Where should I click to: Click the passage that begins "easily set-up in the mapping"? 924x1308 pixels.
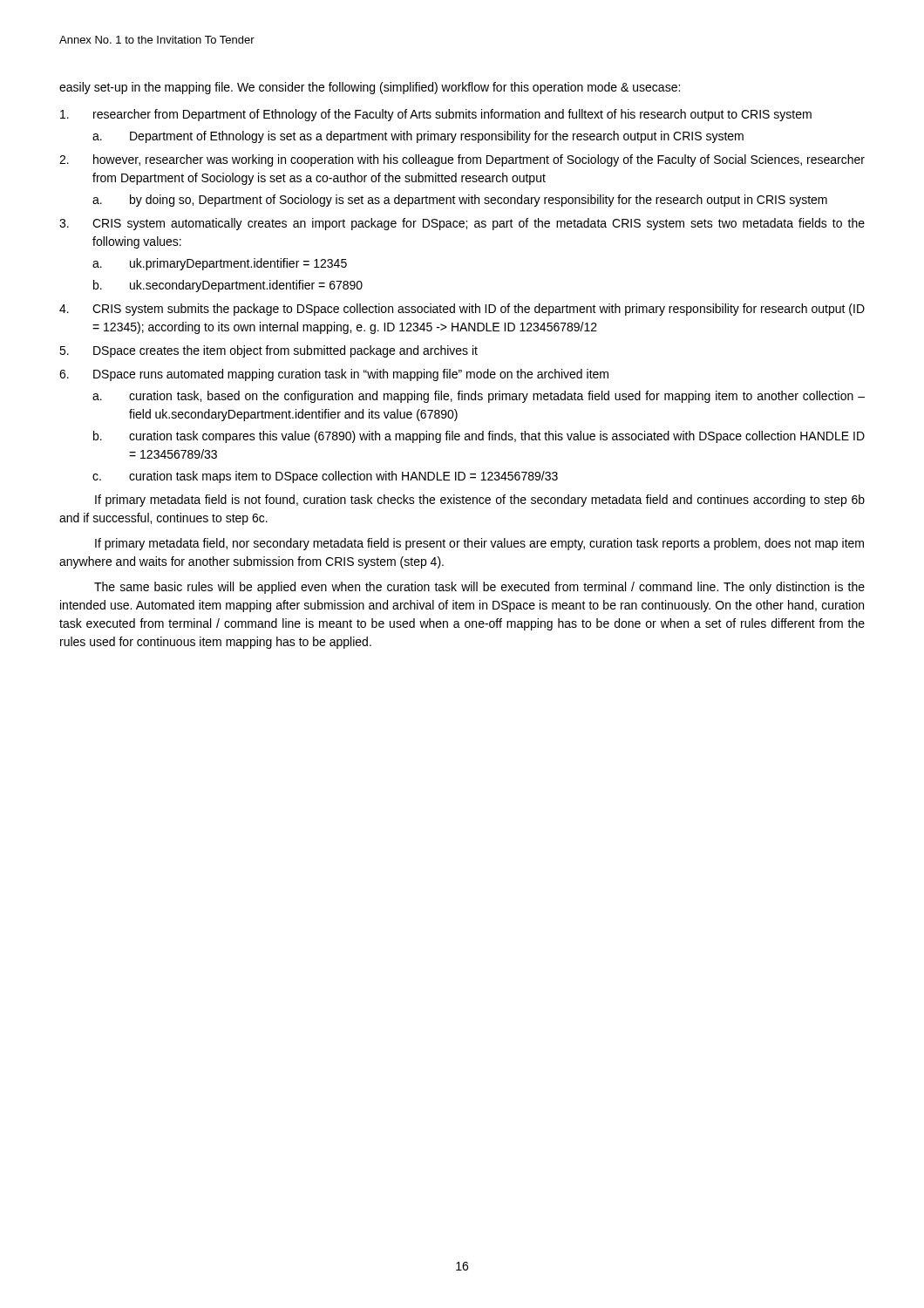(x=370, y=87)
